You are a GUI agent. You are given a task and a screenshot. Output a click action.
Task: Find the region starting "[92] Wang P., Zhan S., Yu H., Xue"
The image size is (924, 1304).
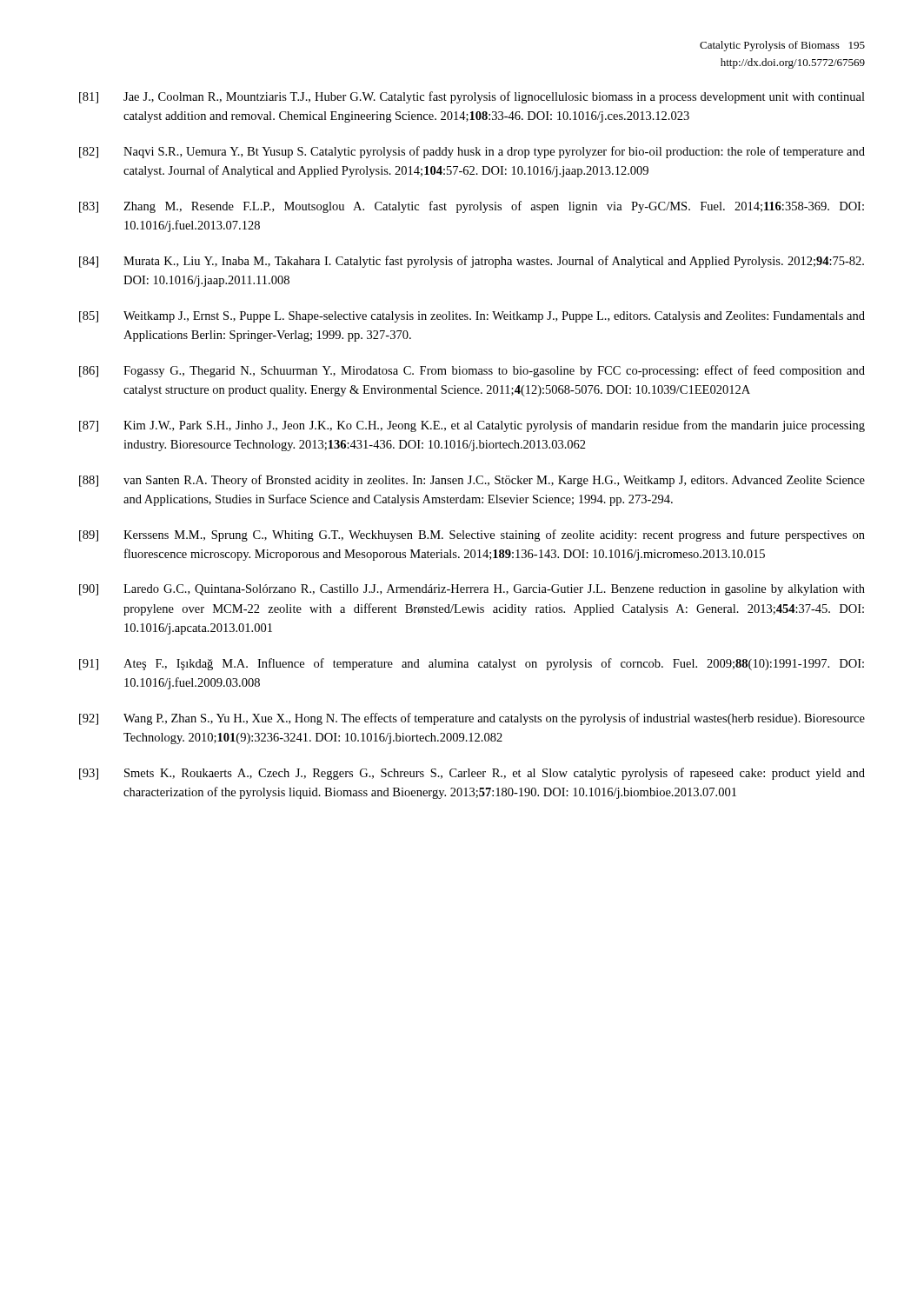(472, 728)
